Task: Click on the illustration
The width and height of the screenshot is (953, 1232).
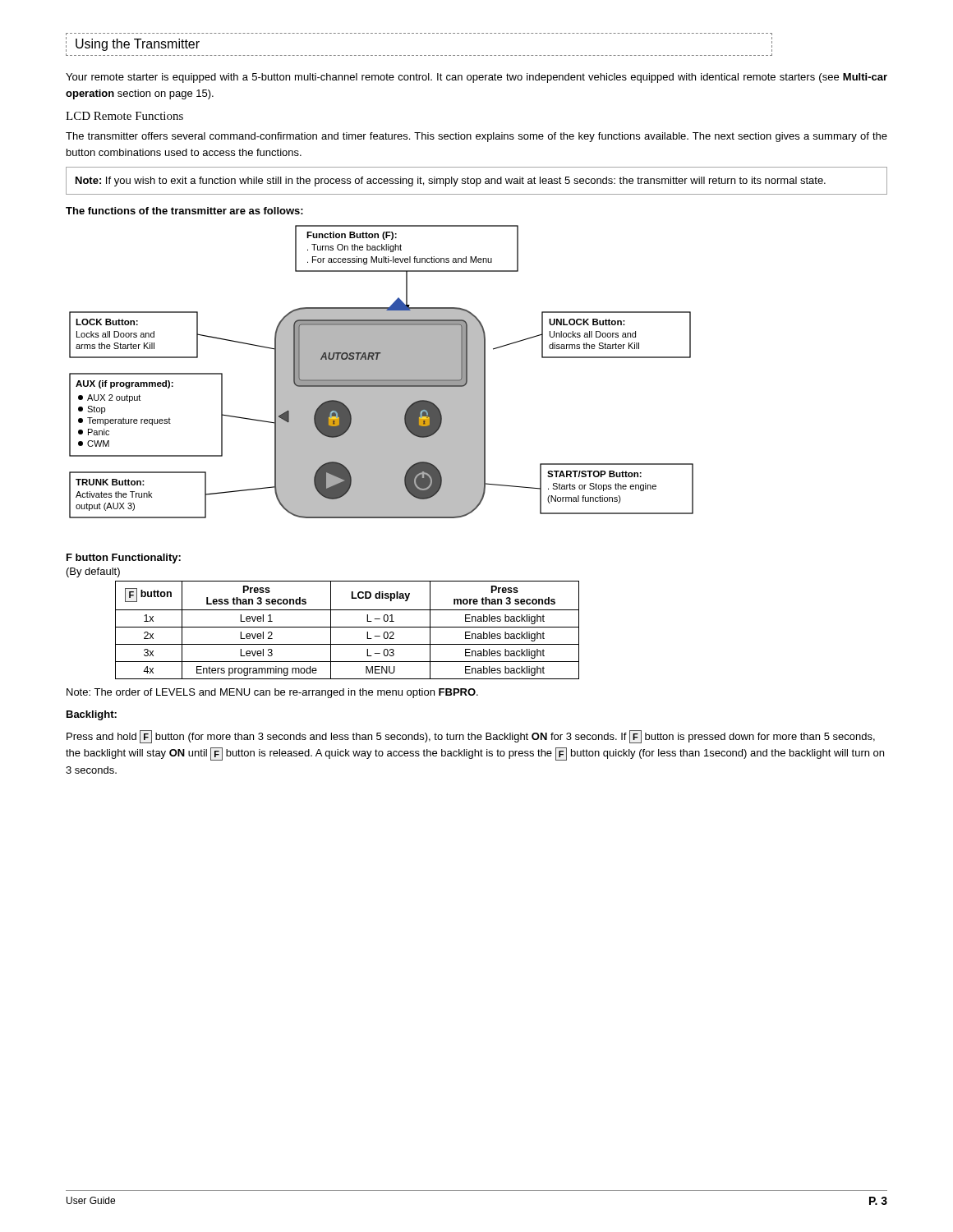Action: [419, 384]
